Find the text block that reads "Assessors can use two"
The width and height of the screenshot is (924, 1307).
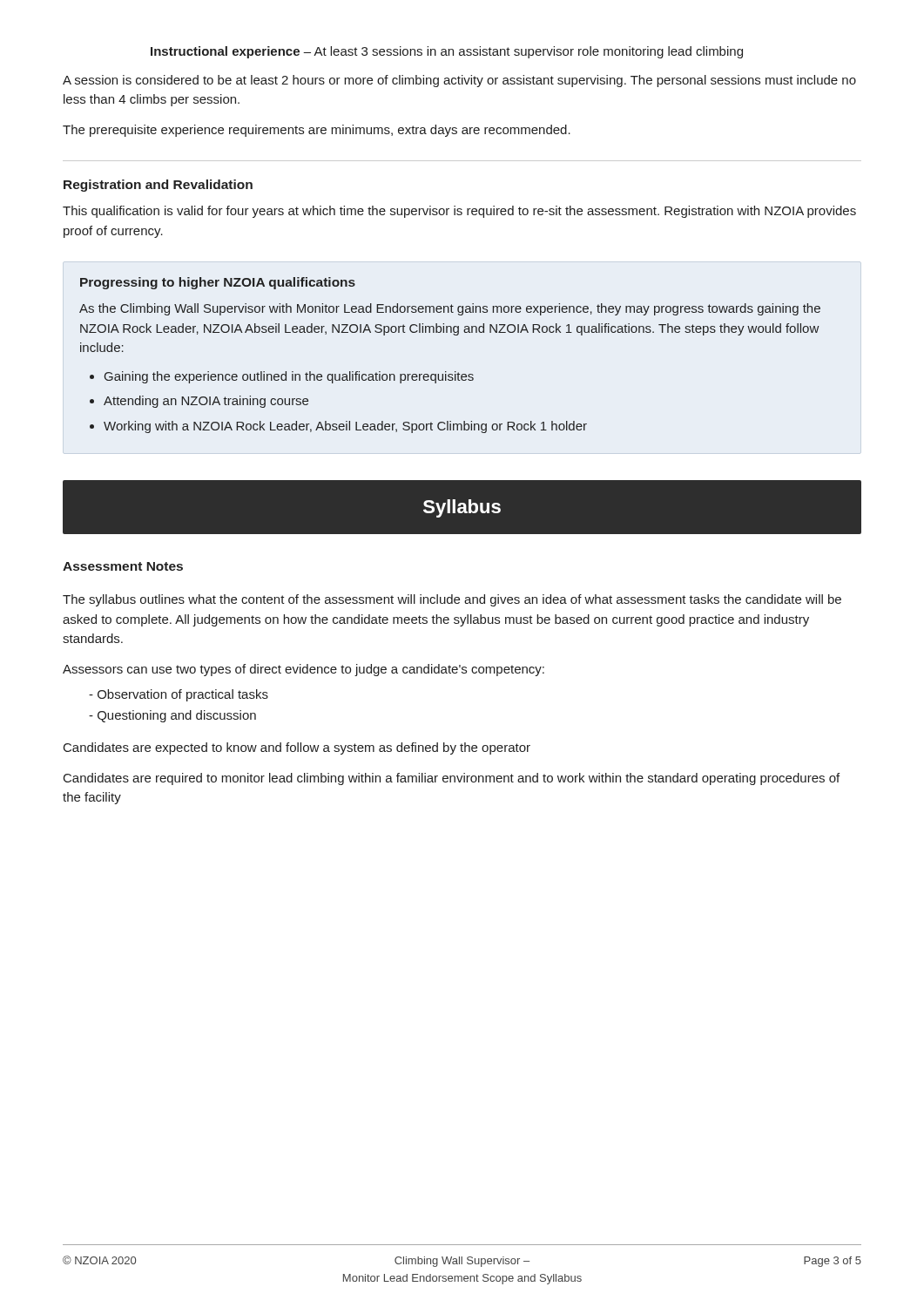pyautogui.click(x=304, y=668)
